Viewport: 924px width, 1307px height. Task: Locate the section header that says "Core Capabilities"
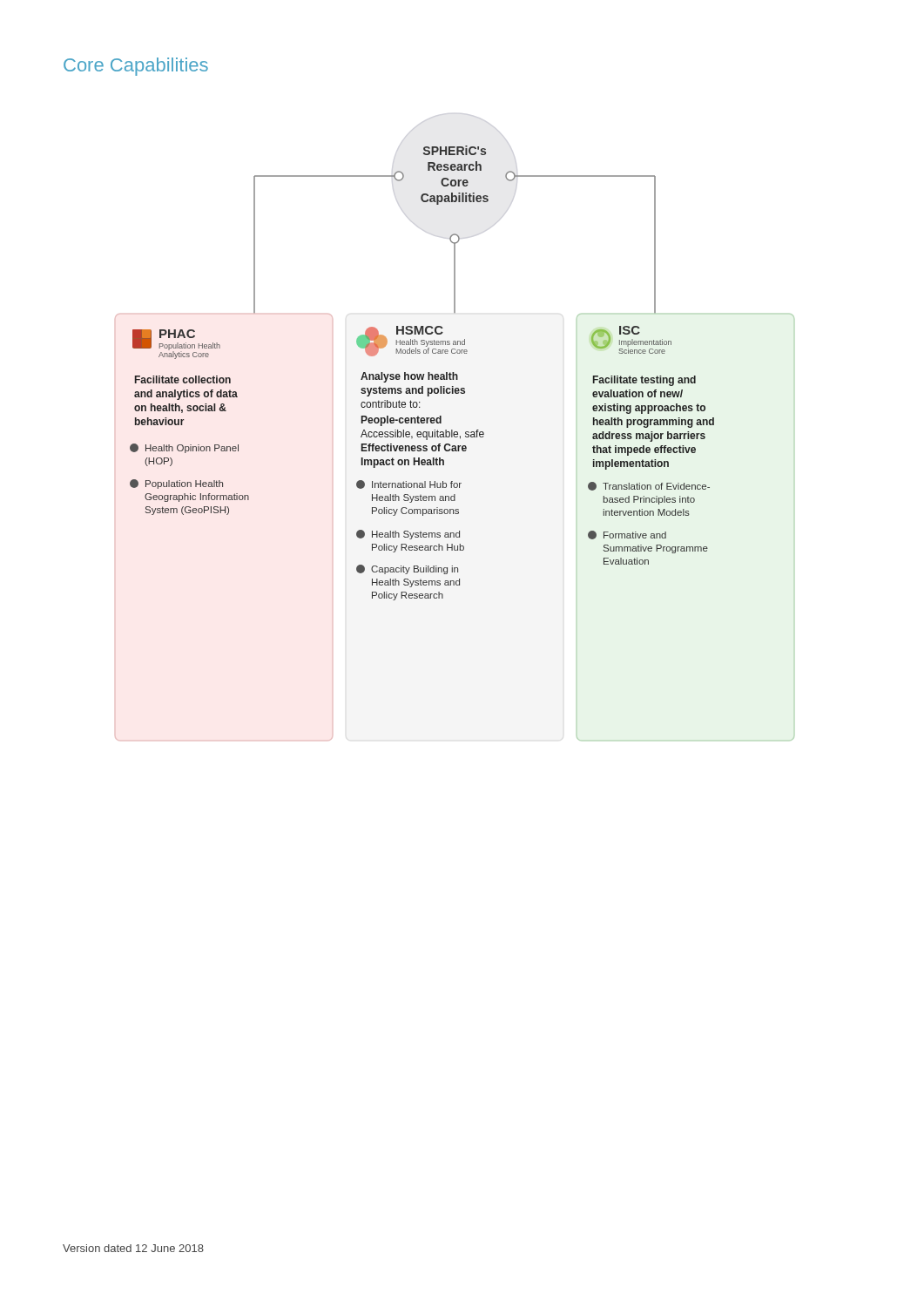[x=136, y=65]
